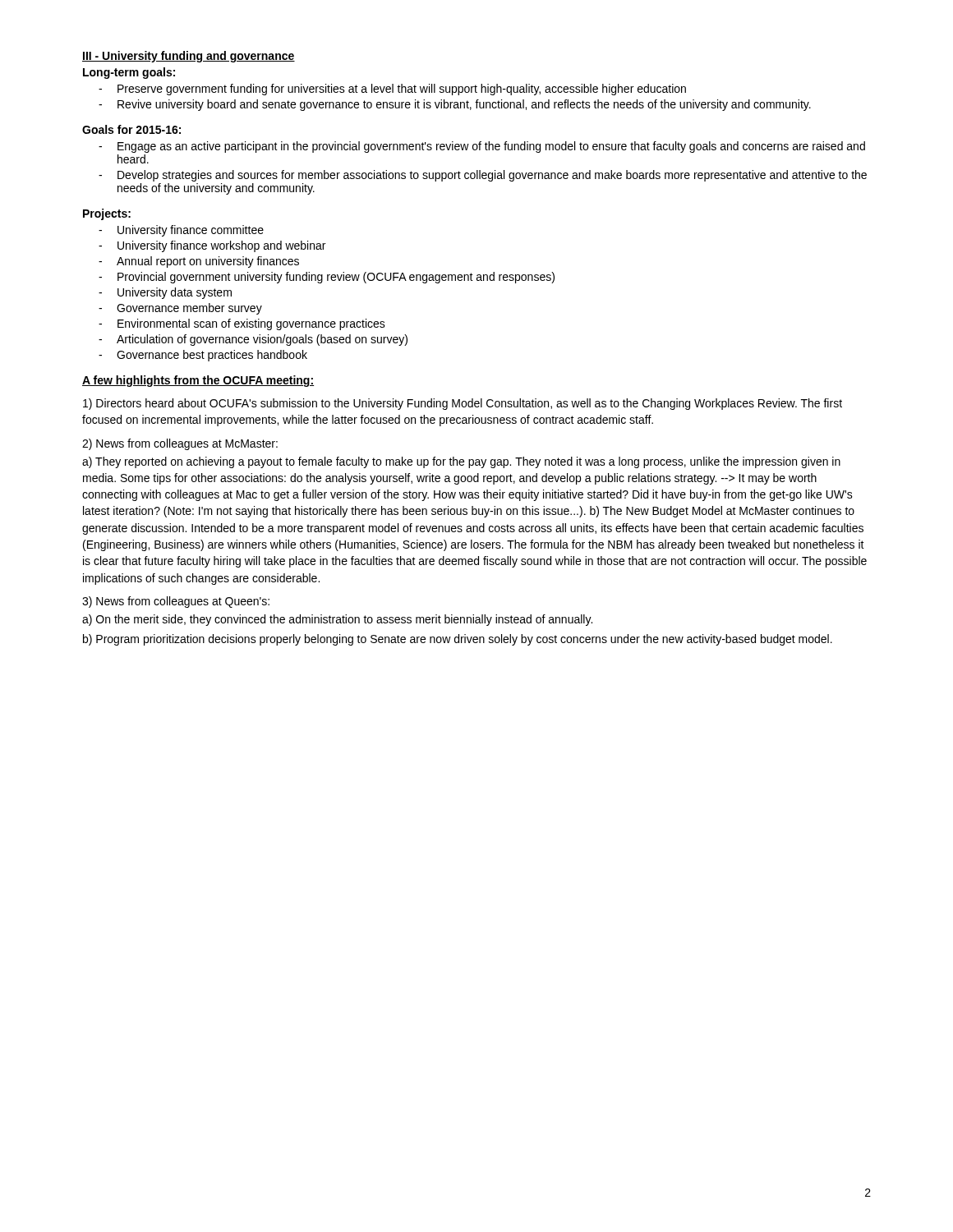Locate the passage starting "III - University funding and"
This screenshot has width=953, height=1232.
click(x=188, y=56)
